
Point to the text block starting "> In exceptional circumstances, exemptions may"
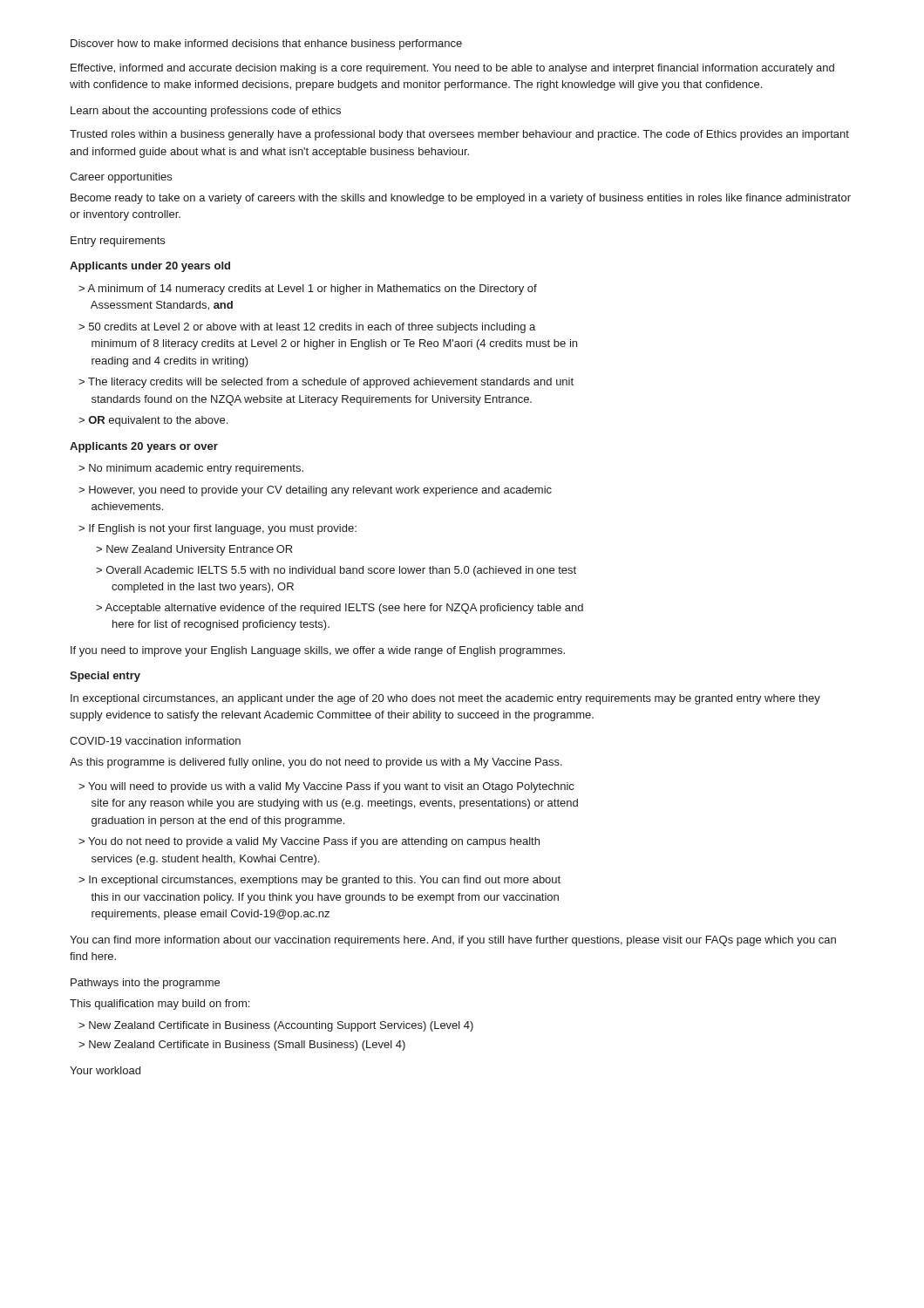[320, 896]
